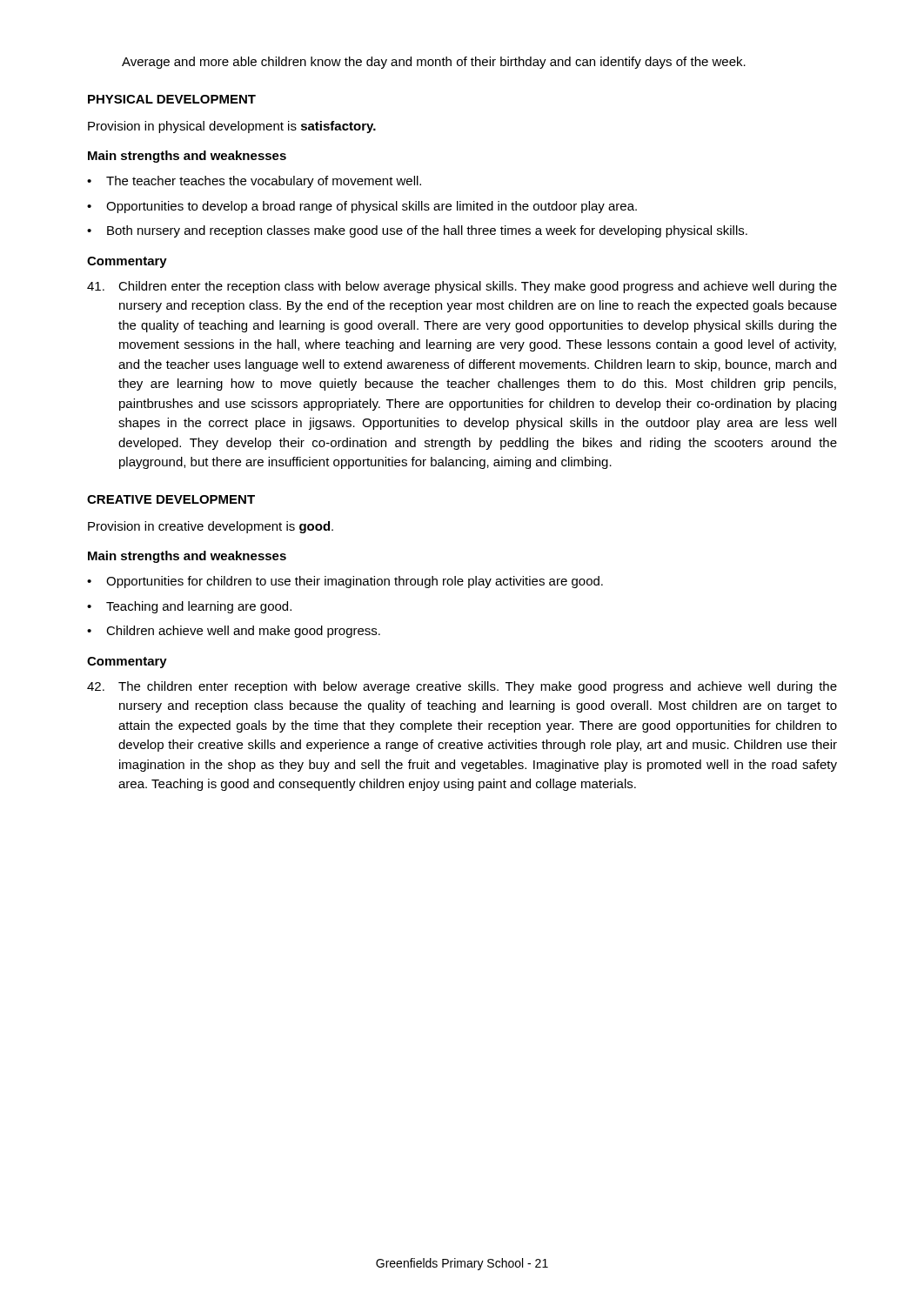Point to "Teaching and learning are good."
Screen dimensions: 1305x924
coord(189,607)
